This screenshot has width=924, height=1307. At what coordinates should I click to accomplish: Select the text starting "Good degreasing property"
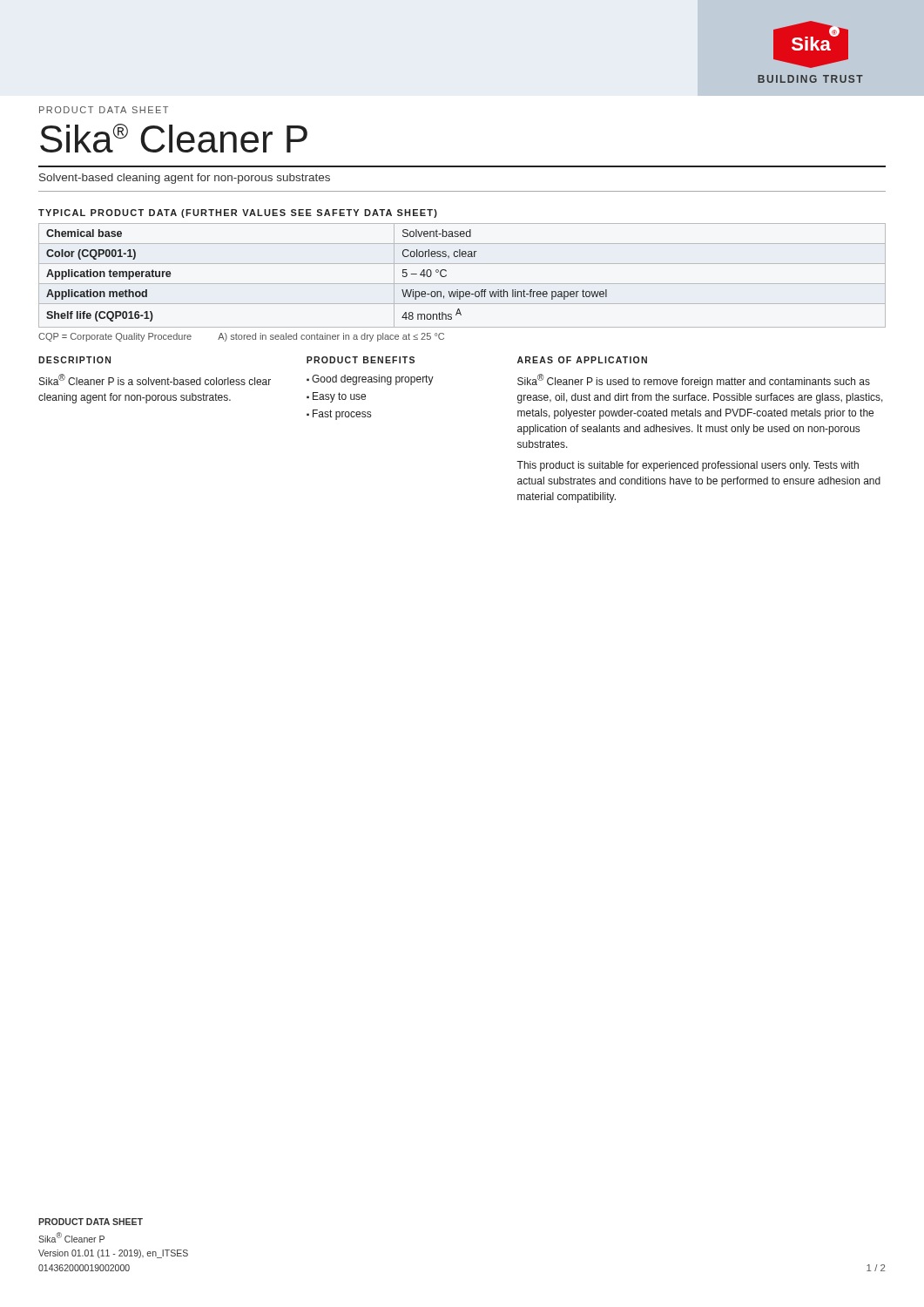[x=373, y=379]
